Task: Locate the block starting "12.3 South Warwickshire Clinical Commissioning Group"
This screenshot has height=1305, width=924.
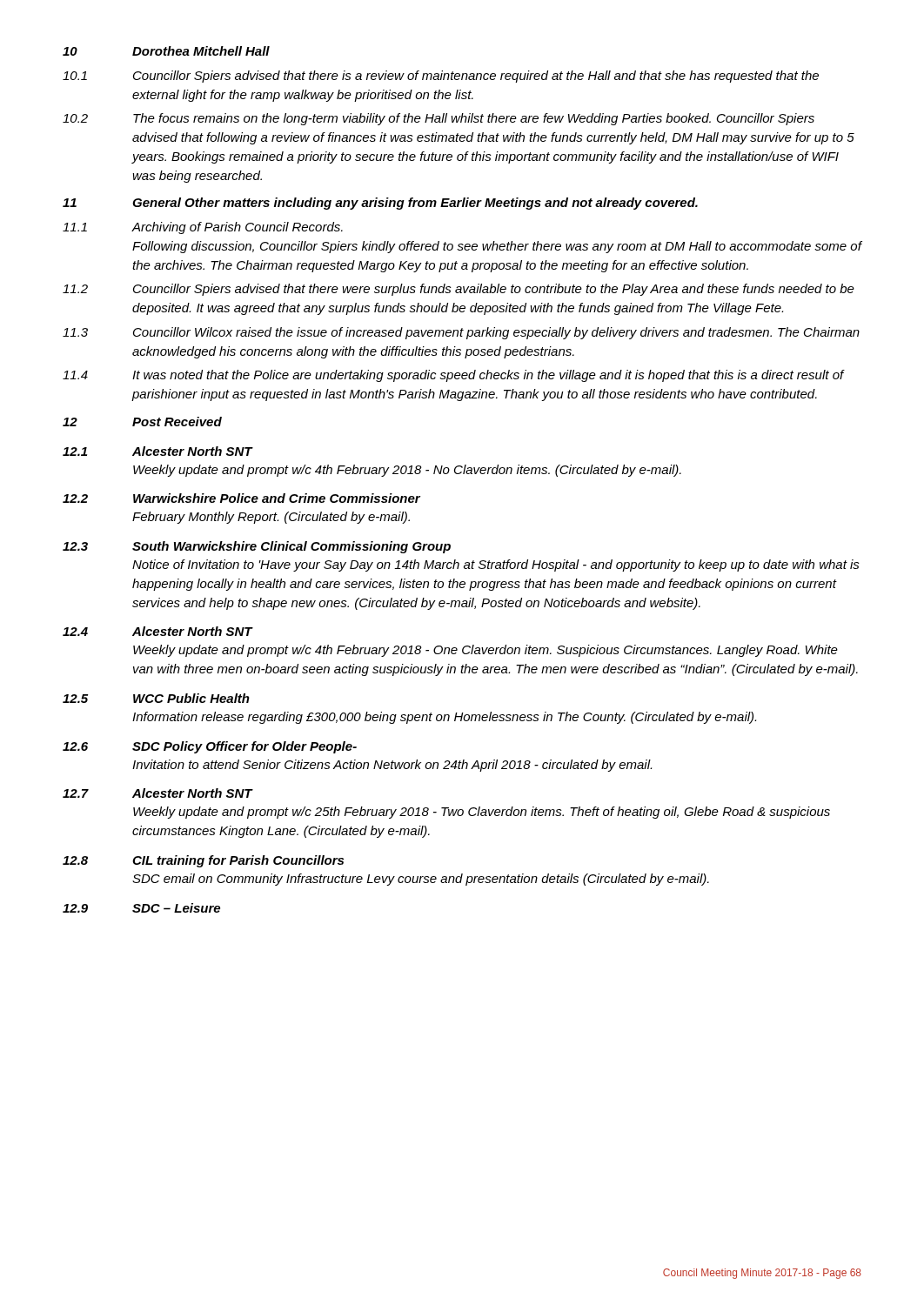Action: 257,546
